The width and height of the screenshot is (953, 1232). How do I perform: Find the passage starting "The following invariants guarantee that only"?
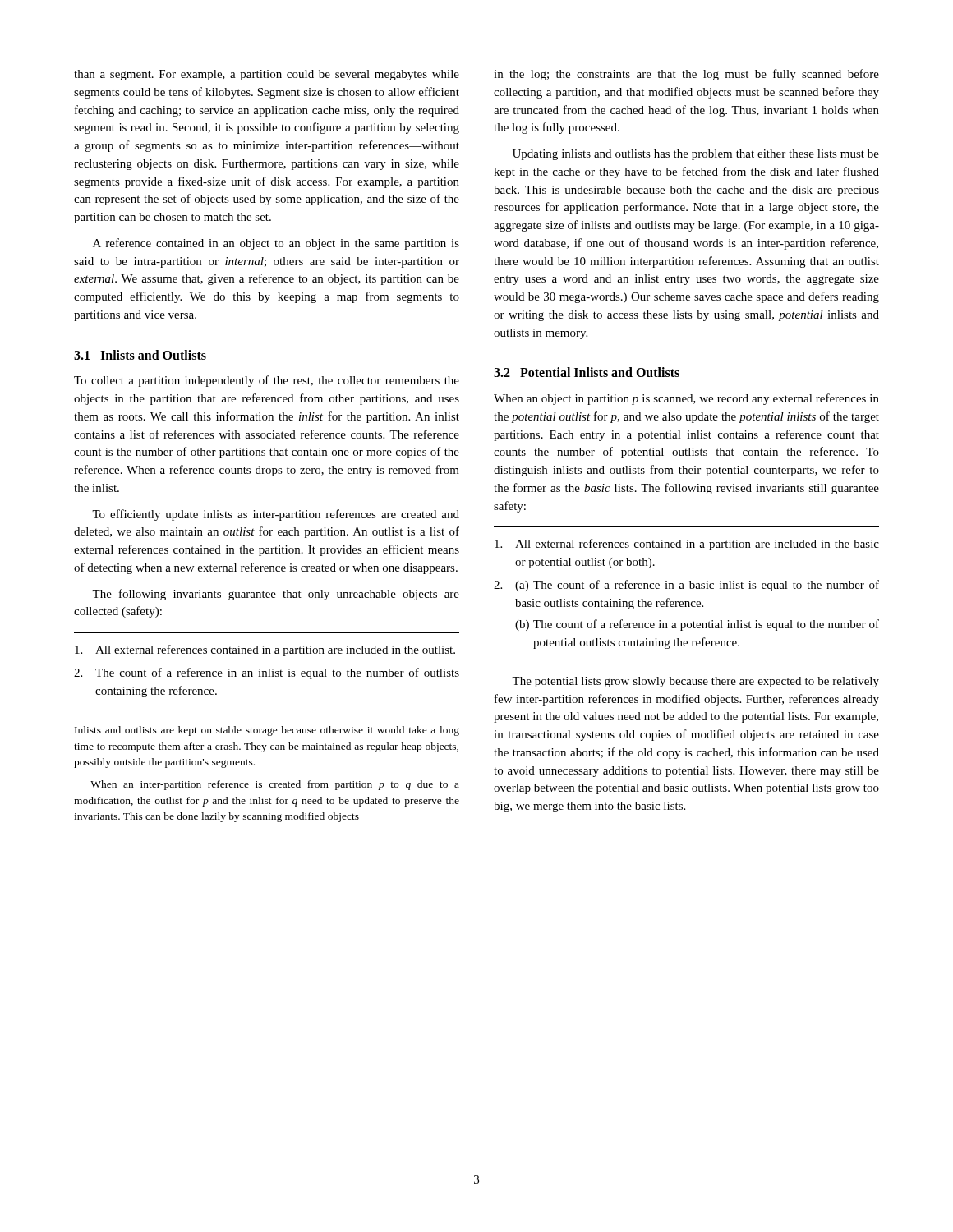pyautogui.click(x=267, y=603)
